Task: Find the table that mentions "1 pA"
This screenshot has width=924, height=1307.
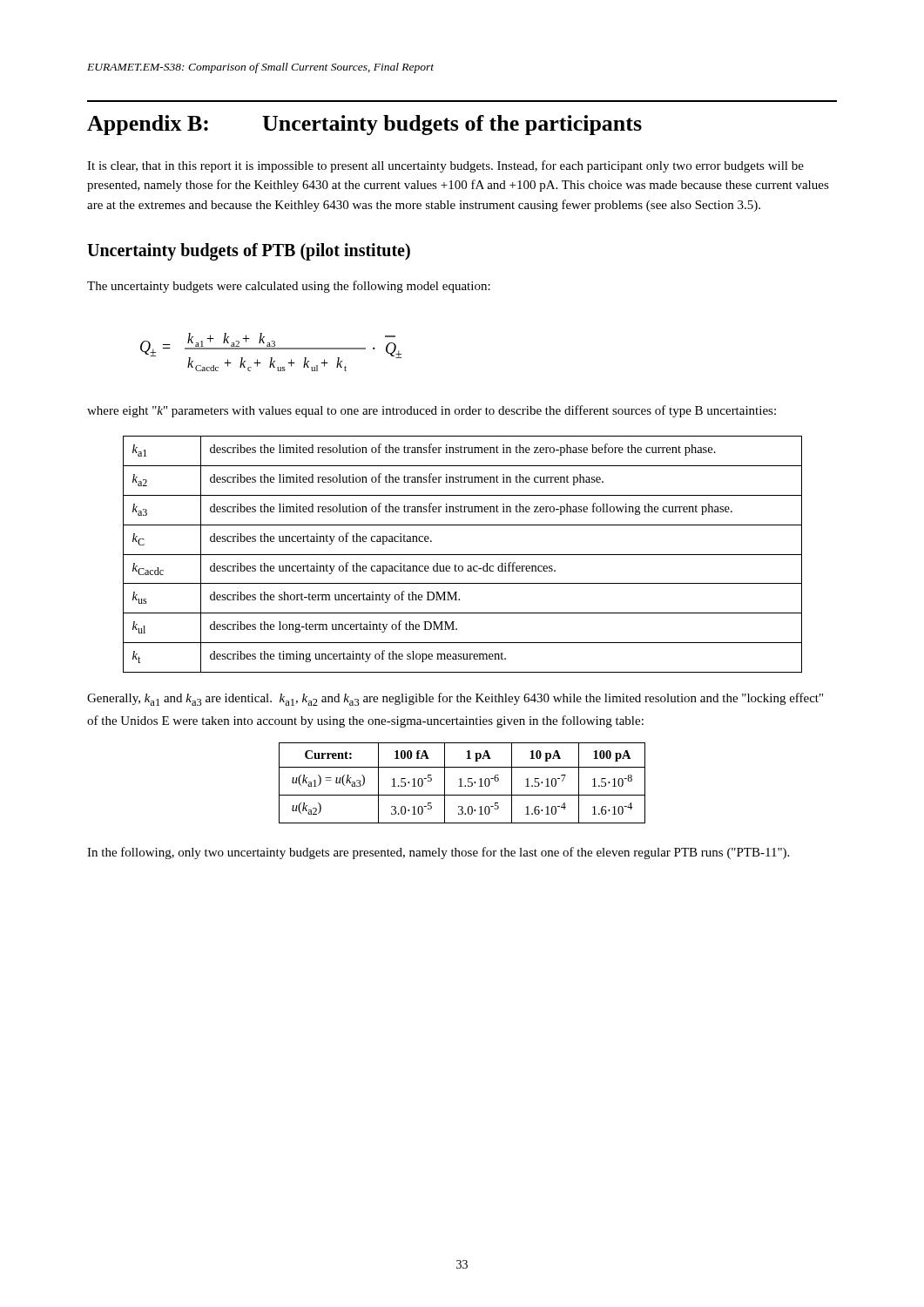Action: pyautogui.click(x=462, y=783)
